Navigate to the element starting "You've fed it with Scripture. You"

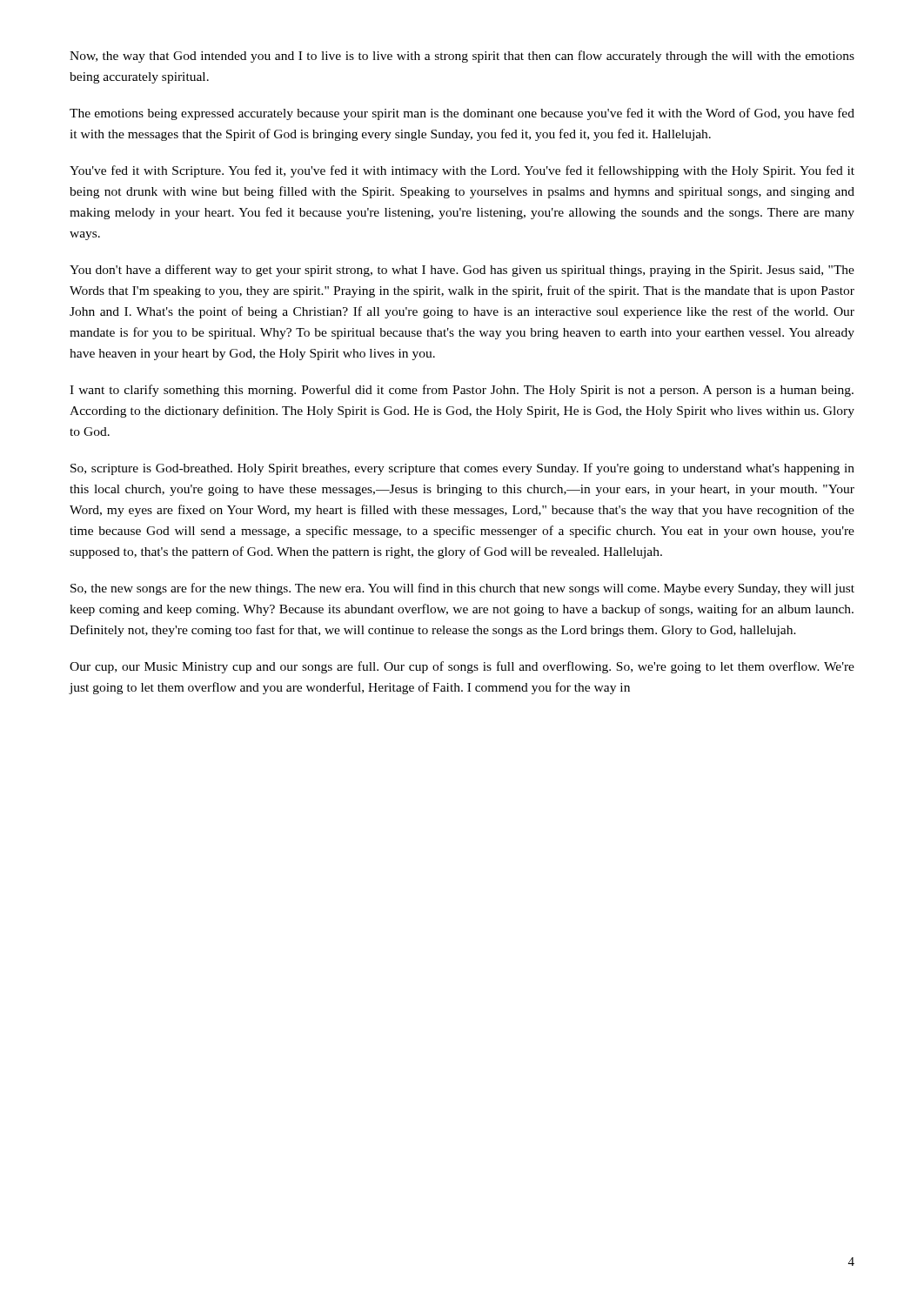pos(462,201)
